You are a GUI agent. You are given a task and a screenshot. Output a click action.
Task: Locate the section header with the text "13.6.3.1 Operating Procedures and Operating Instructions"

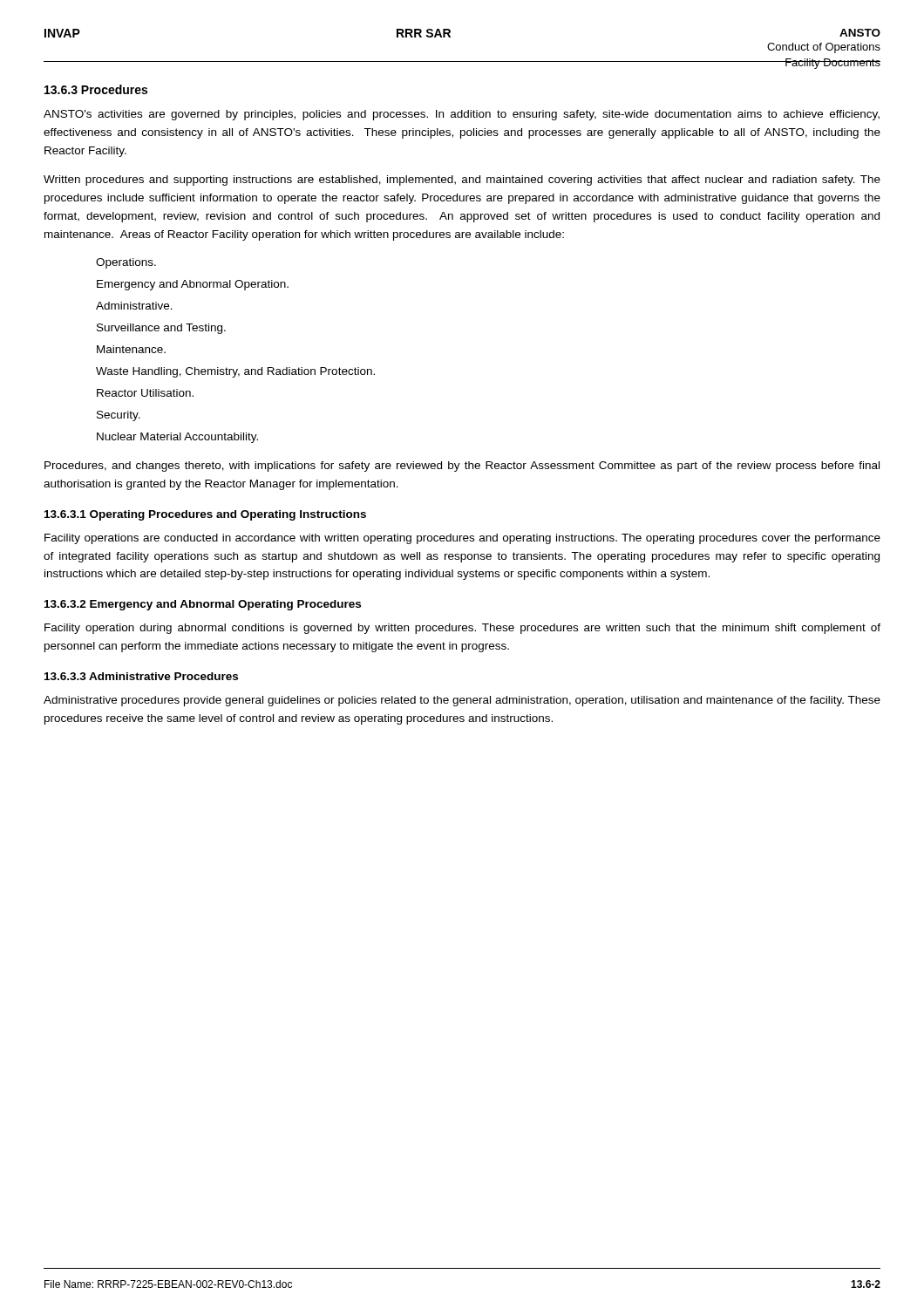205,514
